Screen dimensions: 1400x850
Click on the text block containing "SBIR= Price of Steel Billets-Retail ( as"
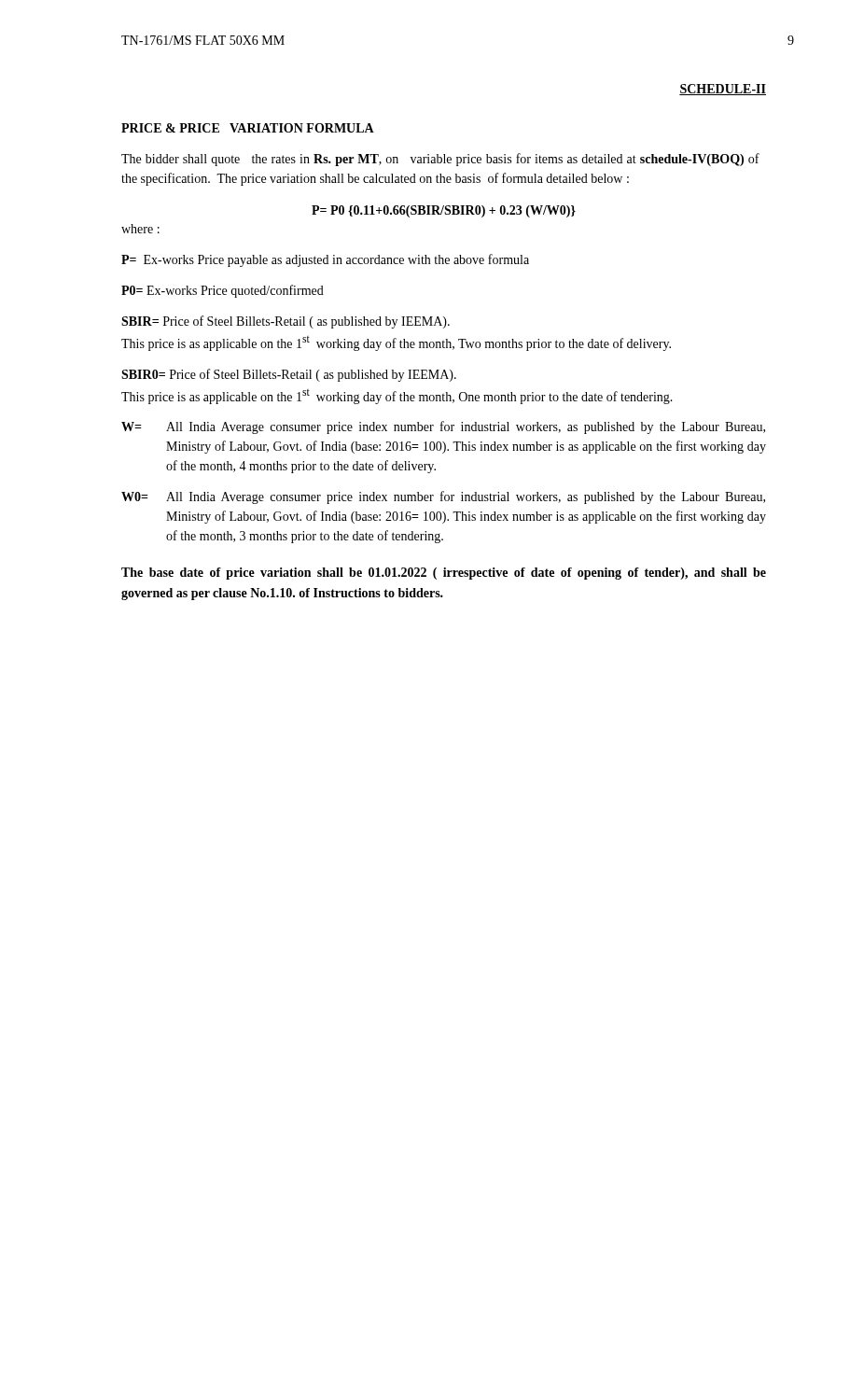(397, 333)
